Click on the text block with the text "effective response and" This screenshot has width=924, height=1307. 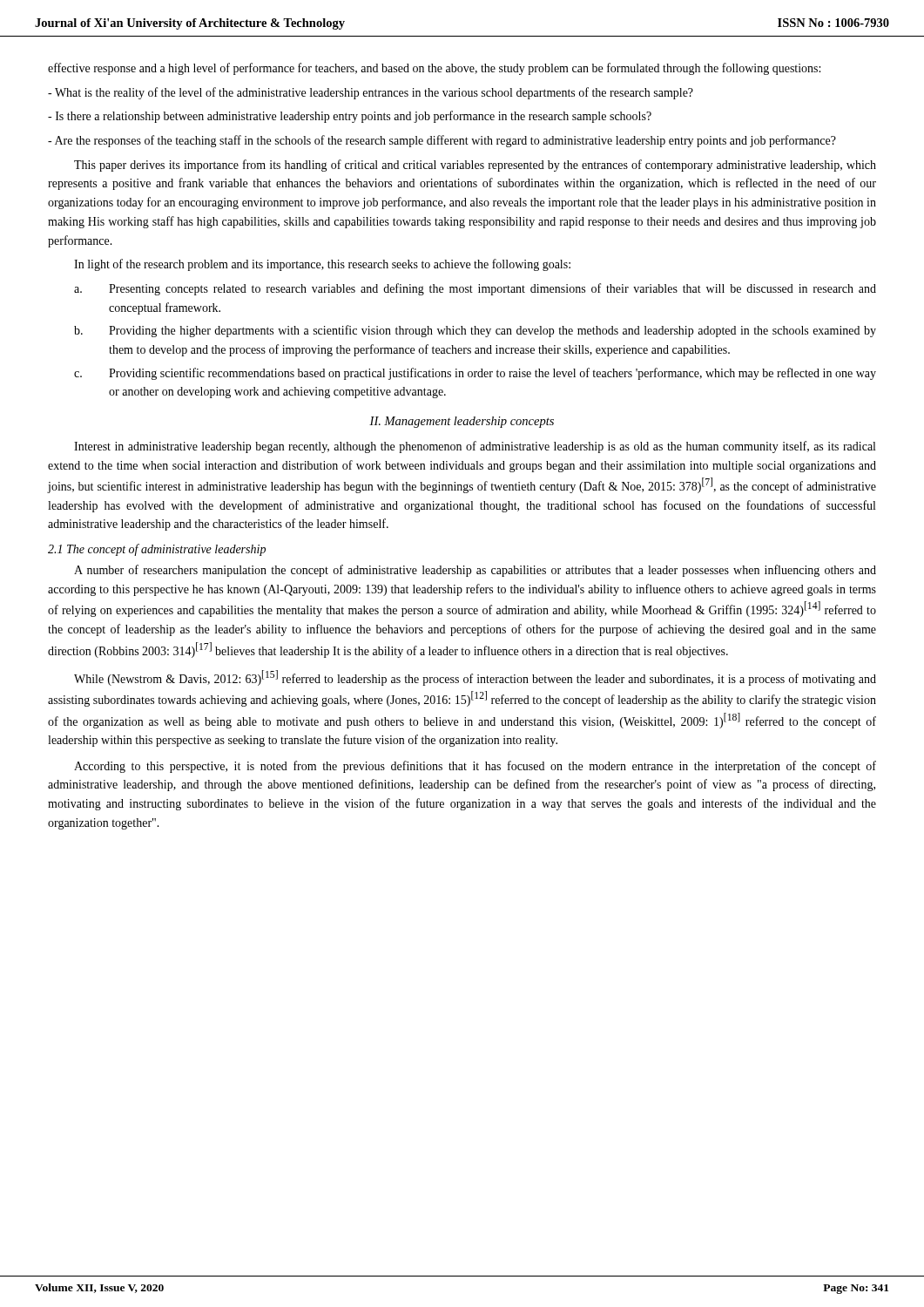coord(435,68)
